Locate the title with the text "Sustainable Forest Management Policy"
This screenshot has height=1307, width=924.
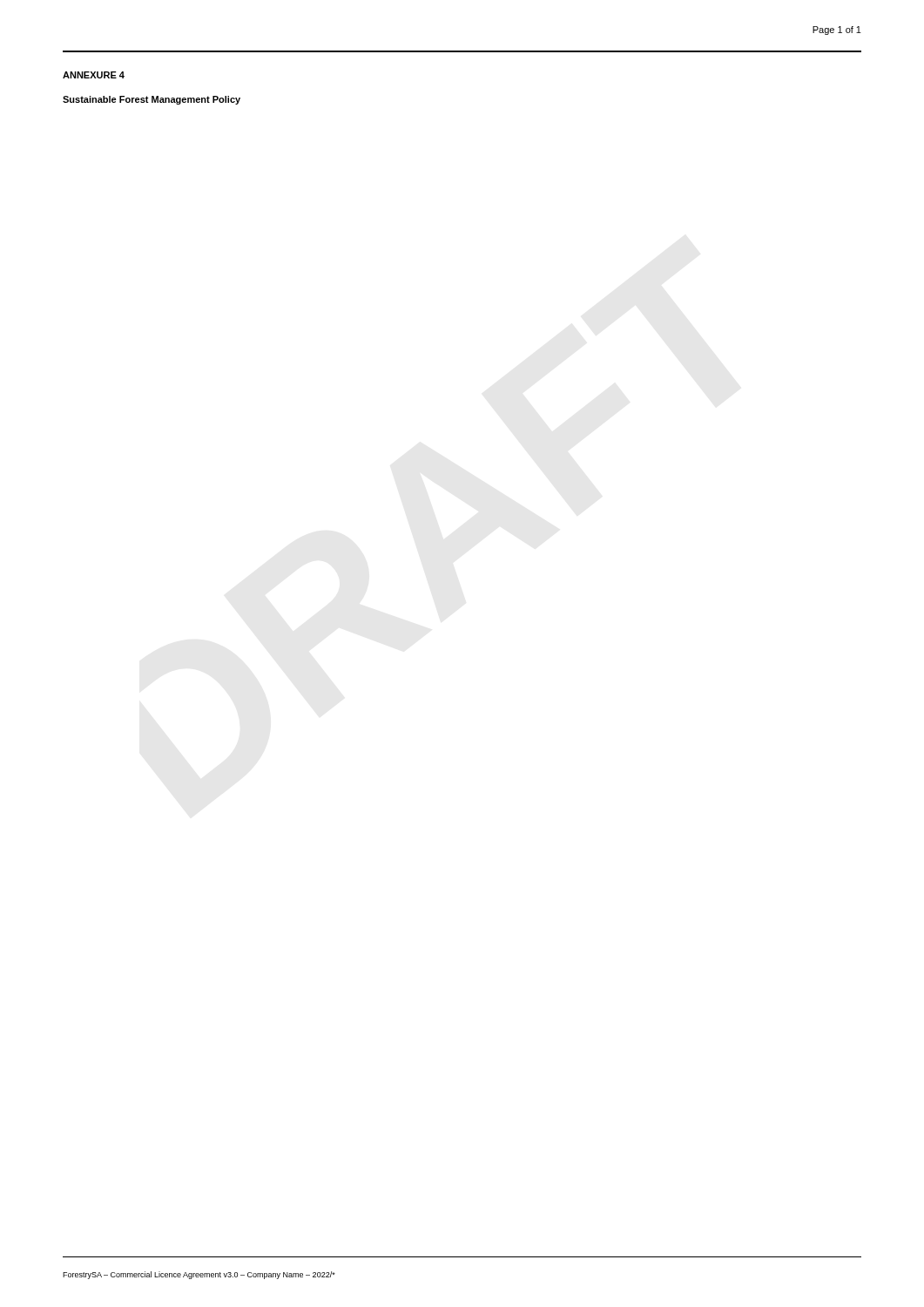pyautogui.click(x=152, y=99)
